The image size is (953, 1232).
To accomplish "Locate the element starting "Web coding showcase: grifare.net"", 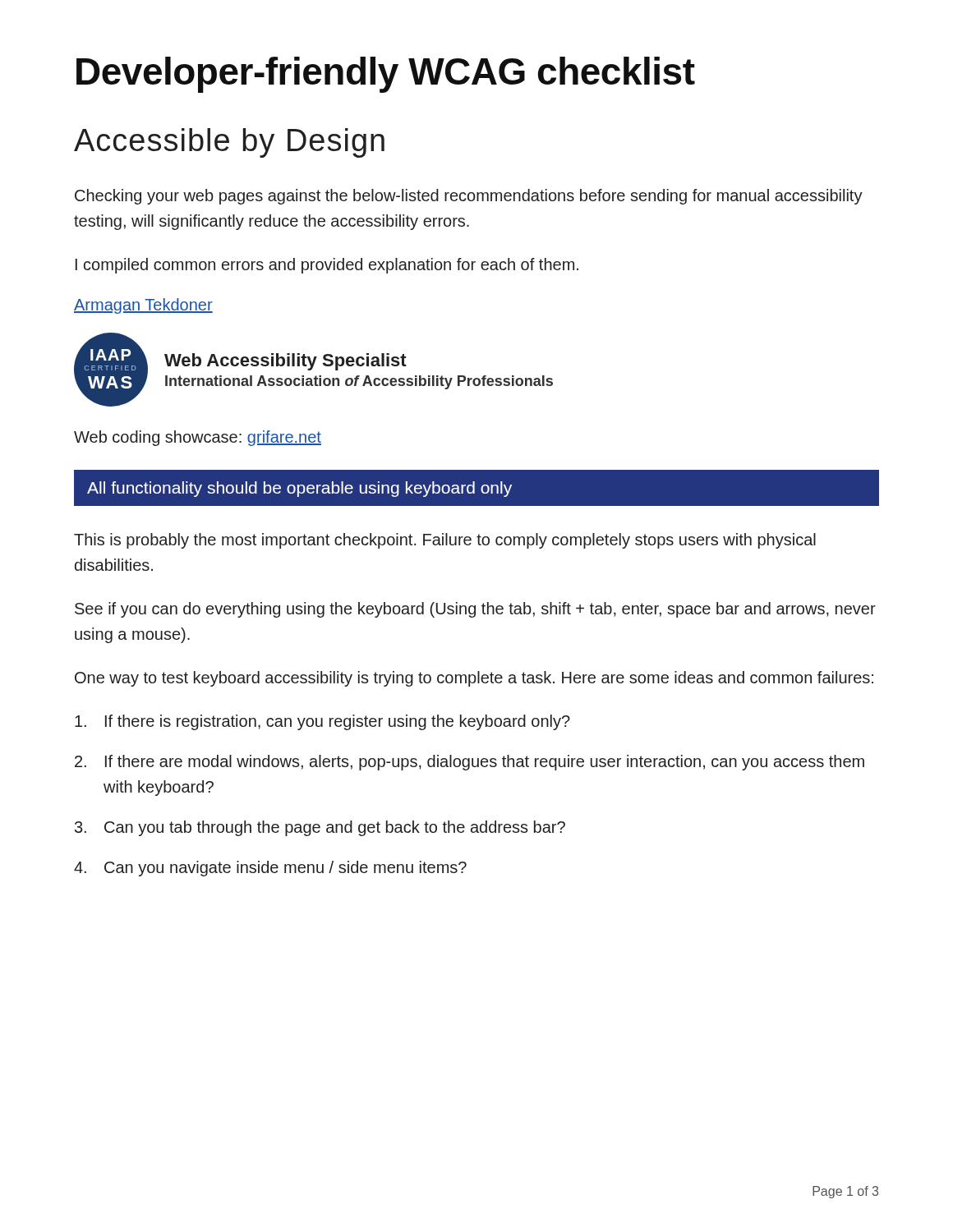I will [x=198, y=437].
